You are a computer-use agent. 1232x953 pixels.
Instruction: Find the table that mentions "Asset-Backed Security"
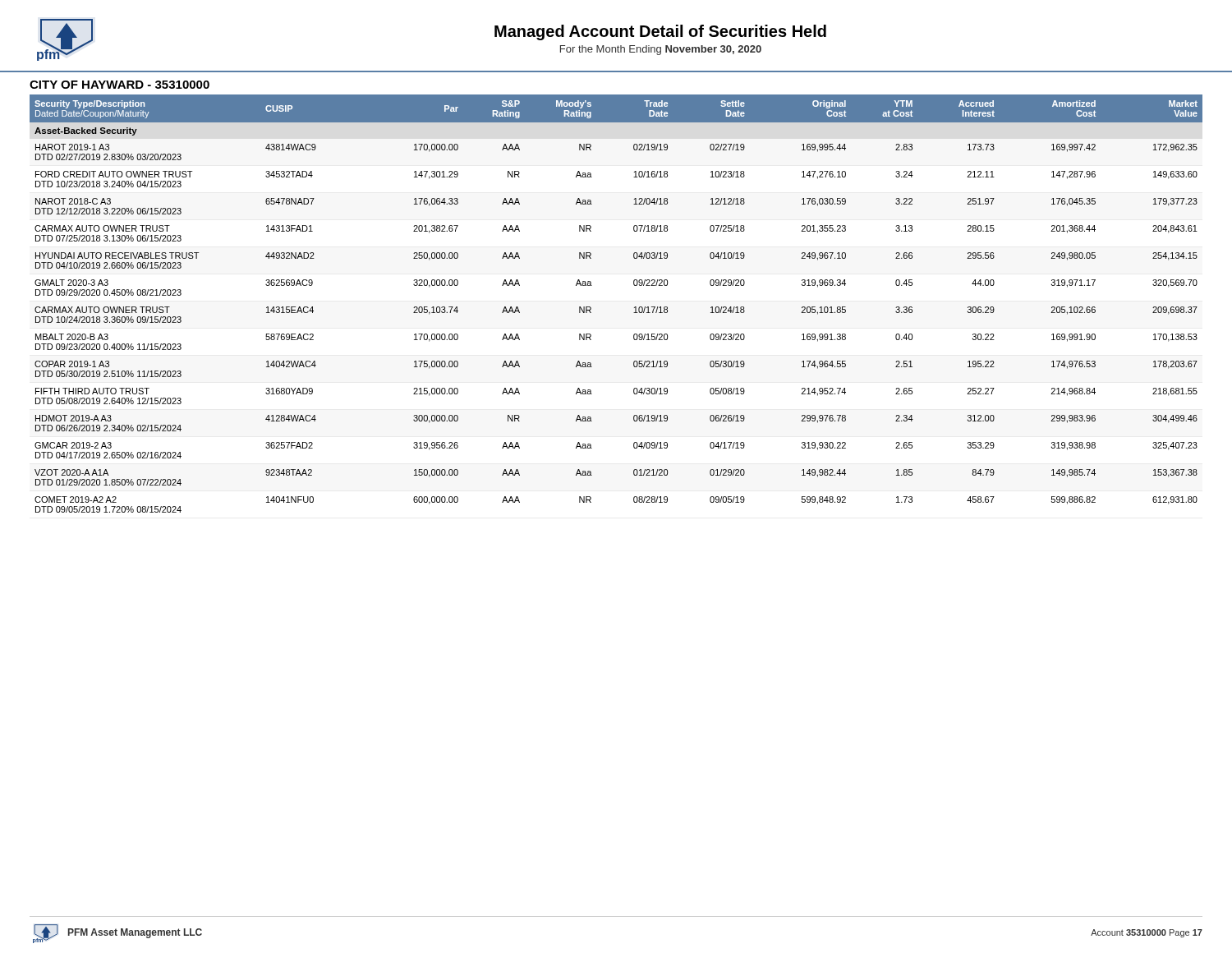coord(616,306)
